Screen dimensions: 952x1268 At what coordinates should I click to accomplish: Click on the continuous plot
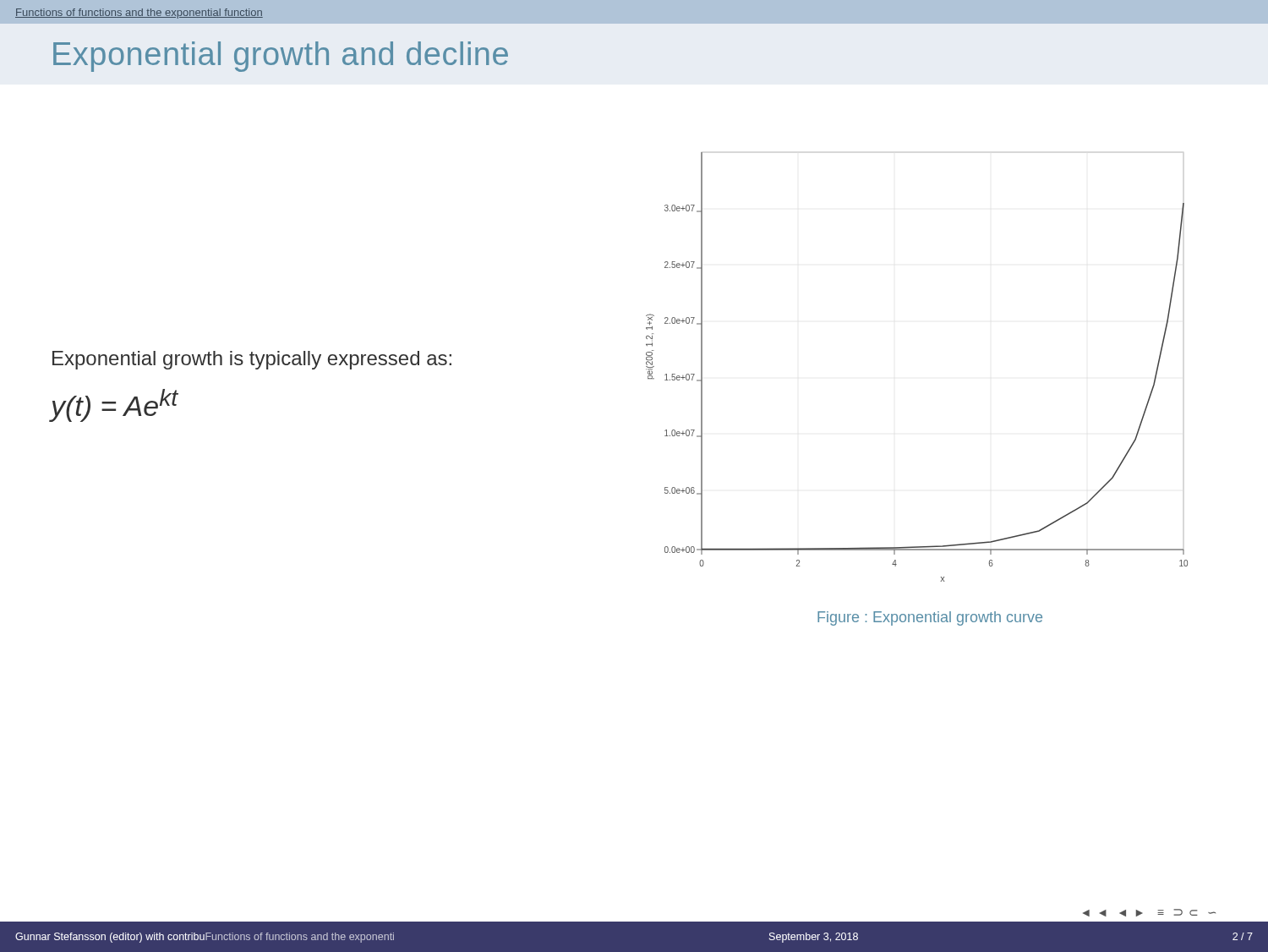(x=930, y=365)
